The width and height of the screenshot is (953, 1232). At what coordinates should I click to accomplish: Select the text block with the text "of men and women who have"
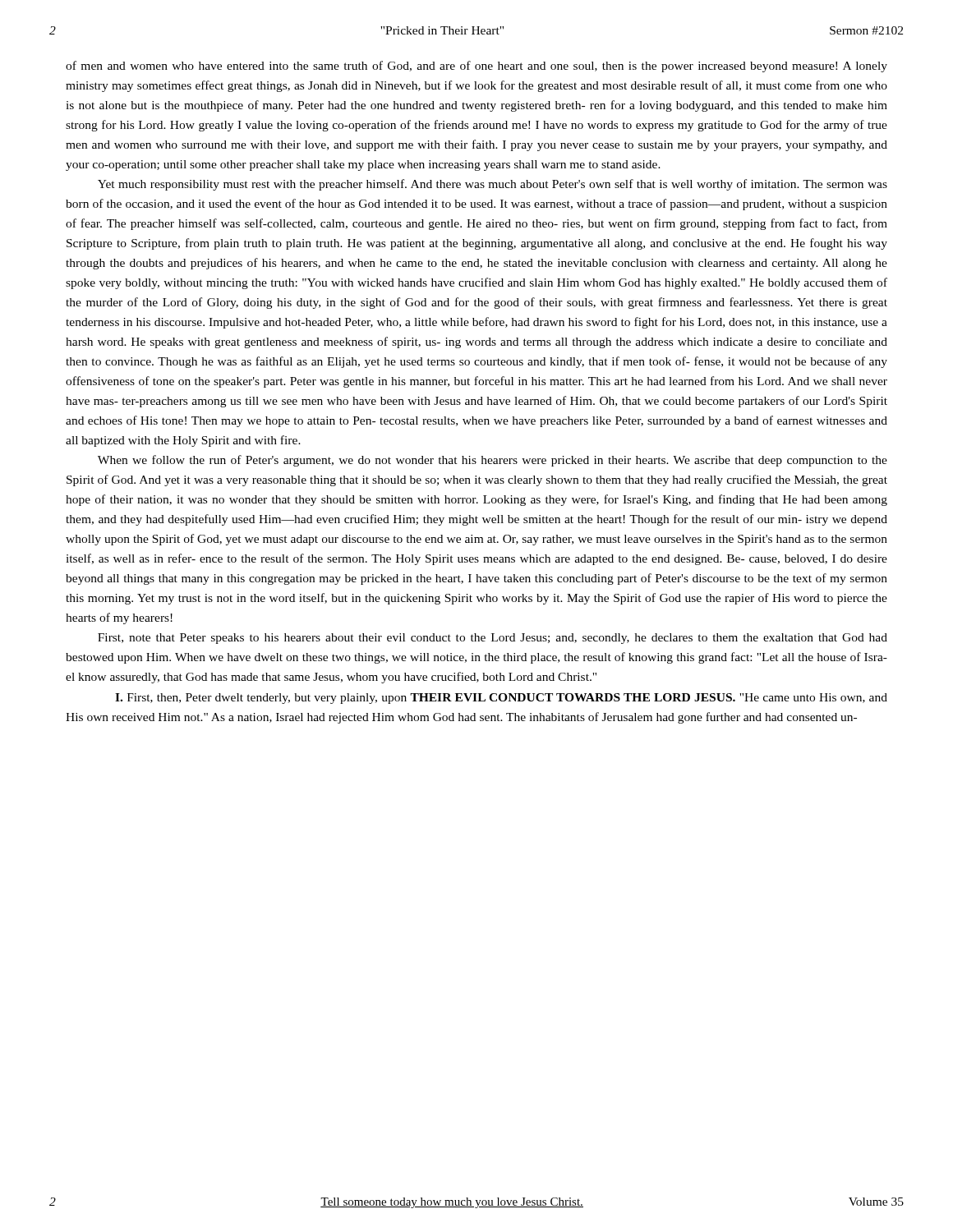[476, 115]
